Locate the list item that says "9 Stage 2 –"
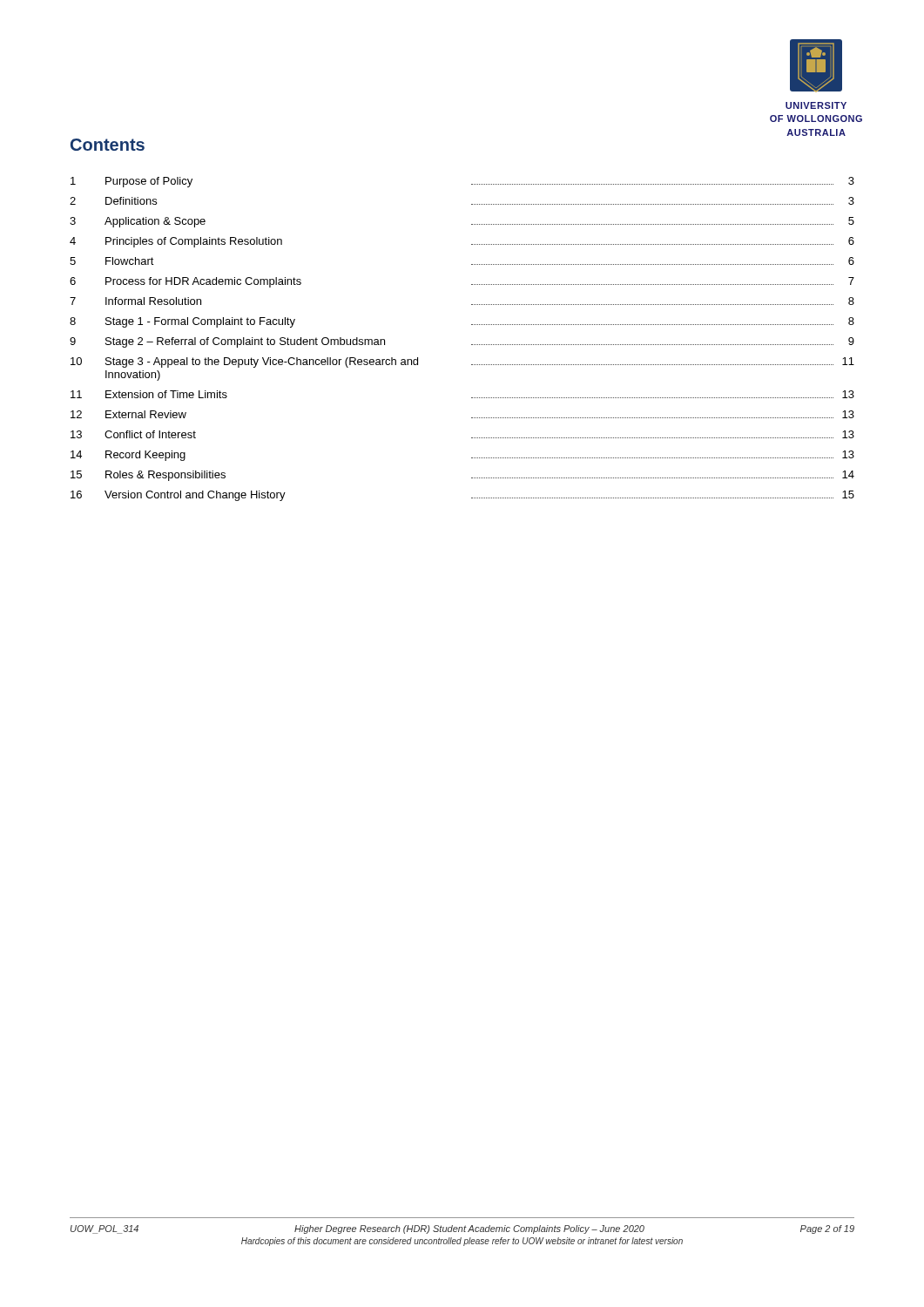This screenshot has width=924, height=1307. [462, 341]
